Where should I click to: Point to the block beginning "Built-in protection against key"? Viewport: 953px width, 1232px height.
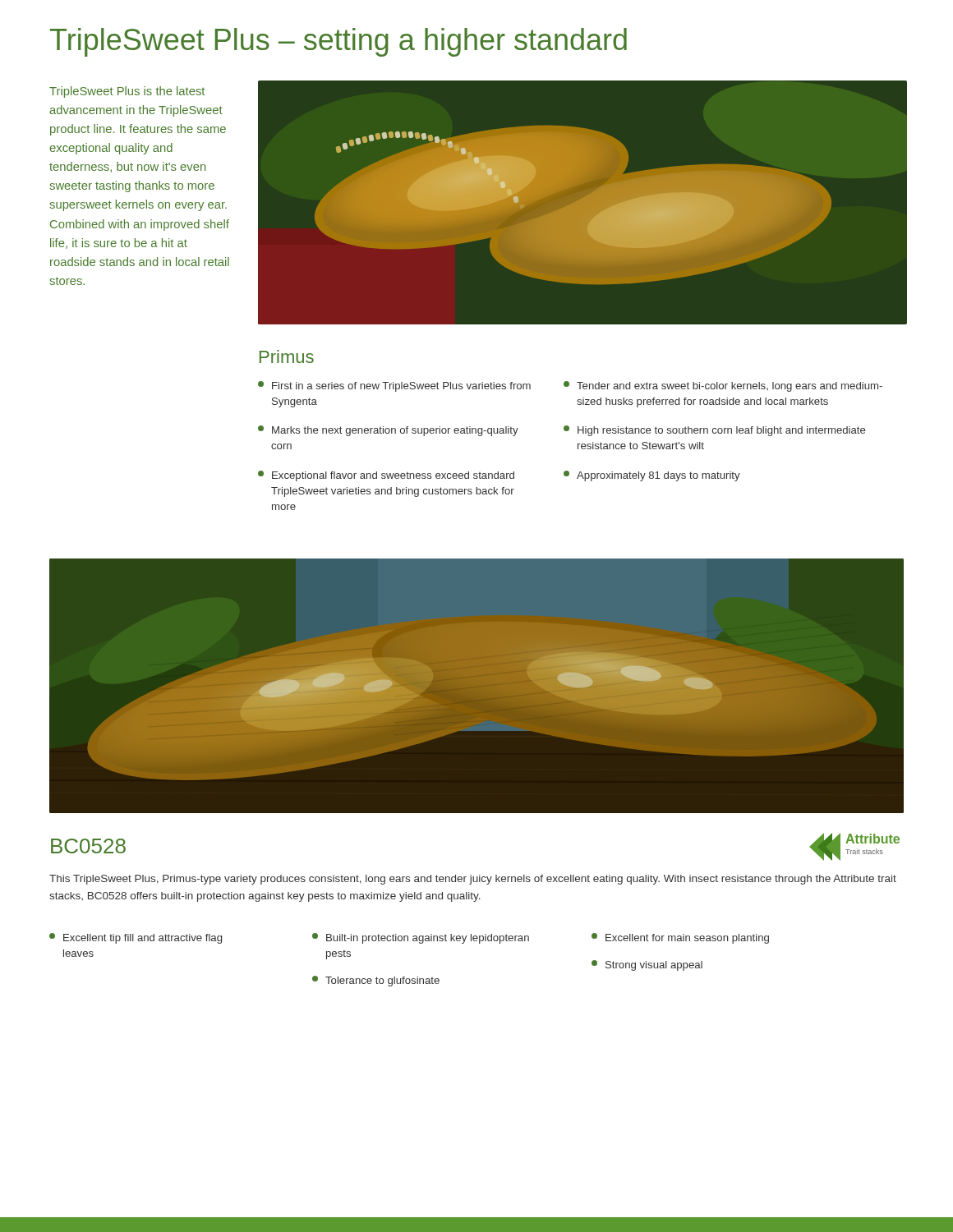[x=425, y=945]
